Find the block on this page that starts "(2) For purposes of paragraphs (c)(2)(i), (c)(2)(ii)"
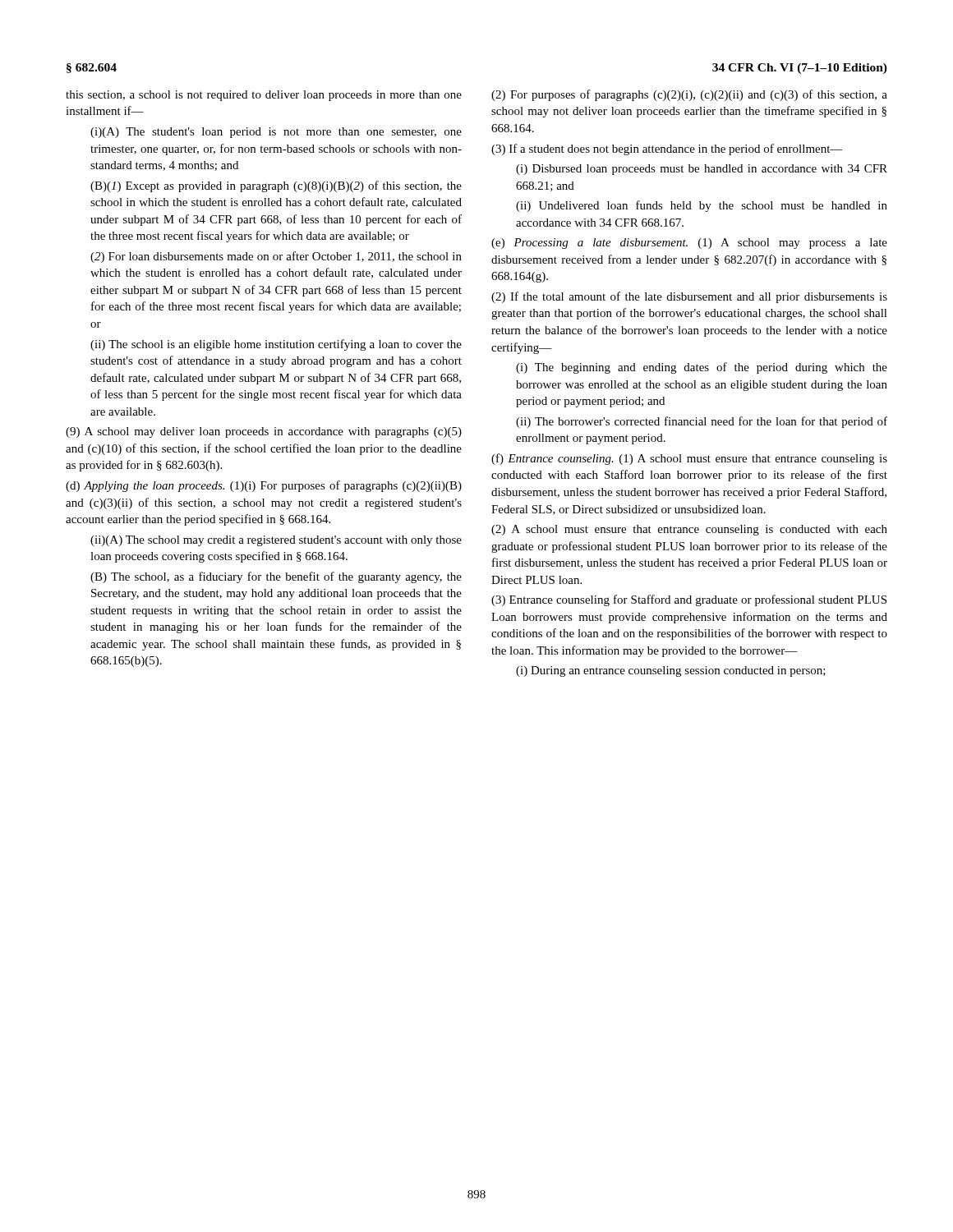Image resolution: width=953 pixels, height=1232 pixels. 689,383
